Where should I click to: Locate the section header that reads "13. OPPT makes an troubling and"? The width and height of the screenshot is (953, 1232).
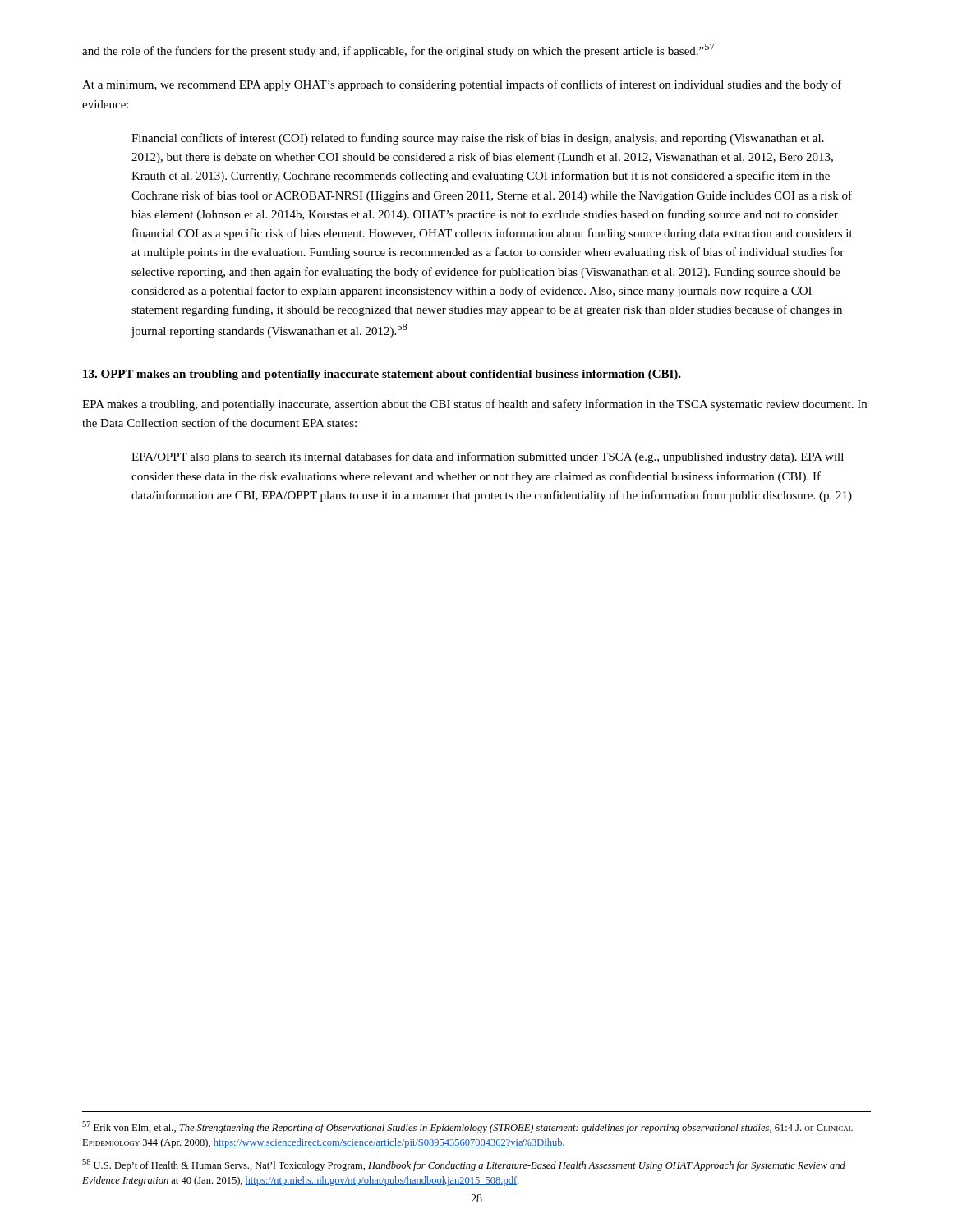(382, 373)
